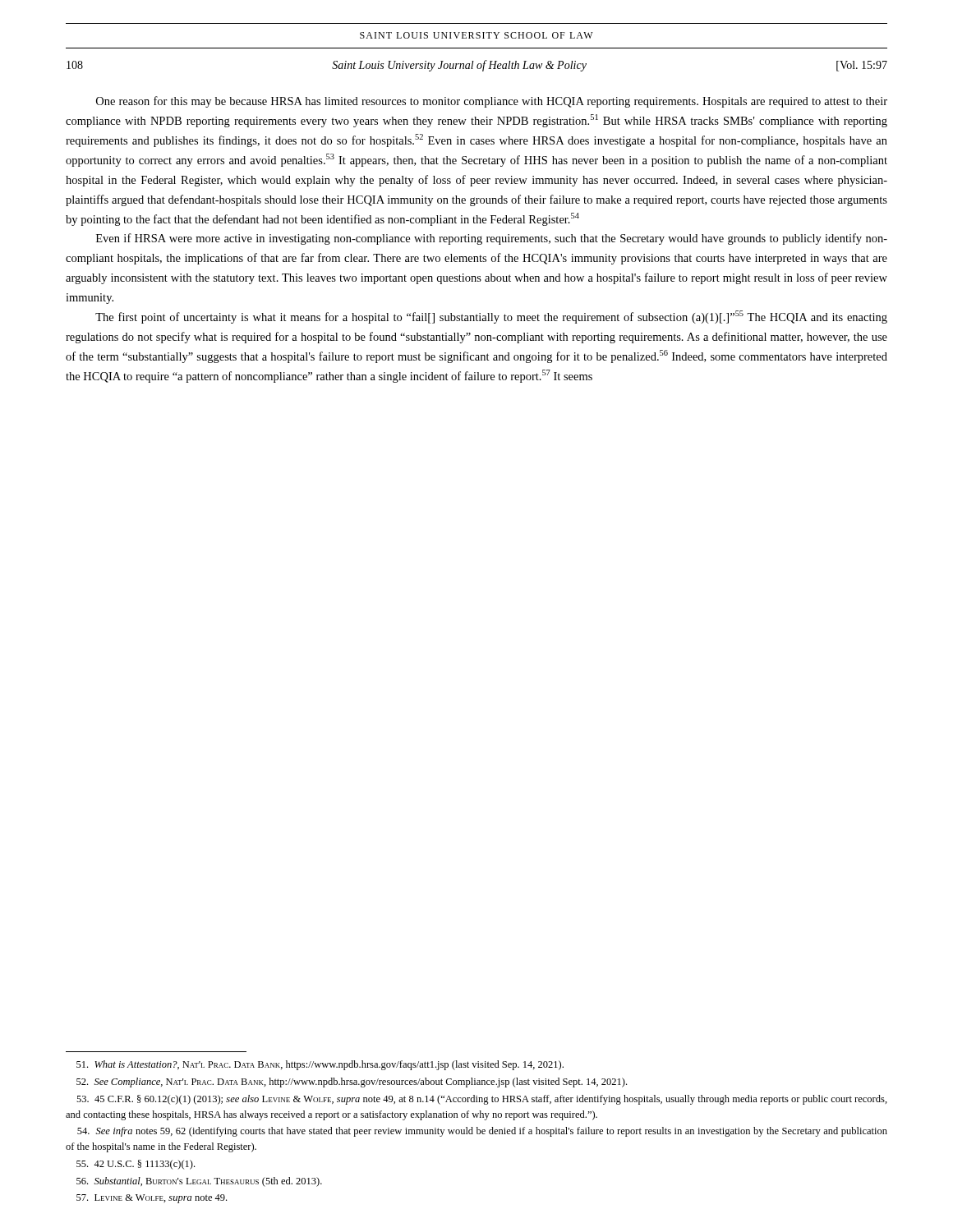Screen dimensions: 1232x953
Task: Click where it says "42 U.S.C. § 11133(c)(1)."
Action: [x=131, y=1164]
